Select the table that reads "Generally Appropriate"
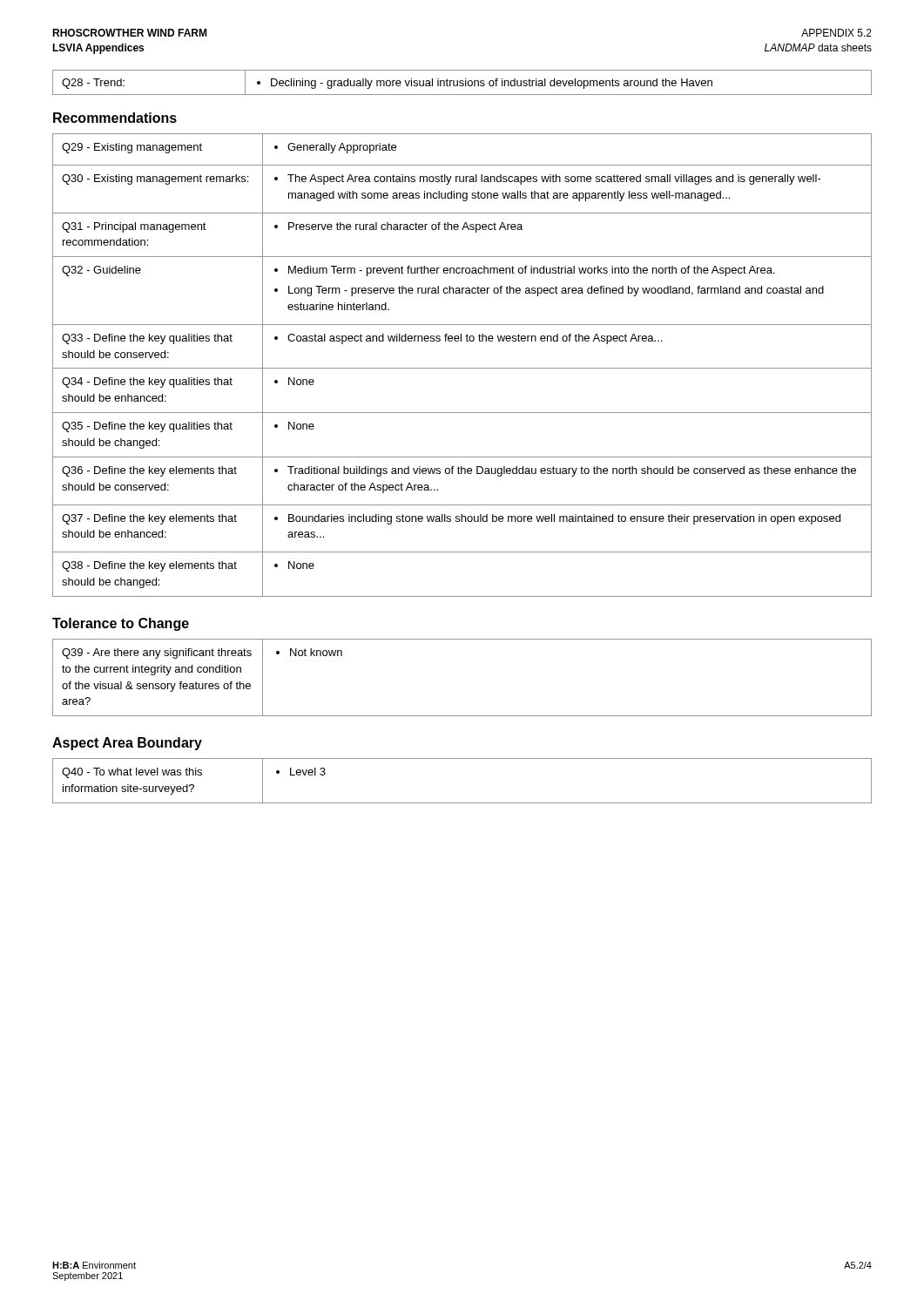924x1307 pixels. coord(462,365)
